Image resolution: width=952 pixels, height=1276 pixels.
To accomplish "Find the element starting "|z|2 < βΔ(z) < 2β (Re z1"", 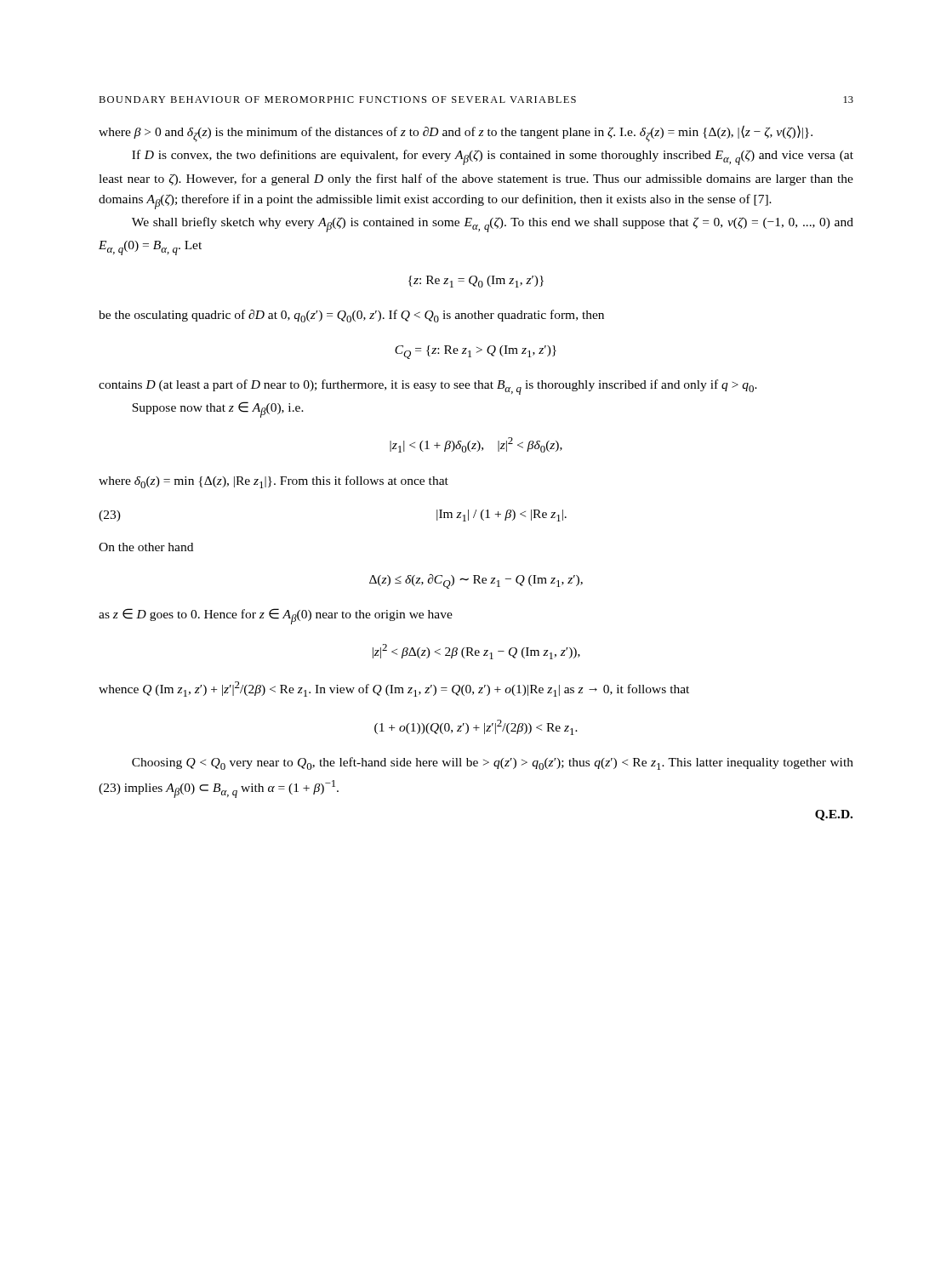I will click(476, 651).
